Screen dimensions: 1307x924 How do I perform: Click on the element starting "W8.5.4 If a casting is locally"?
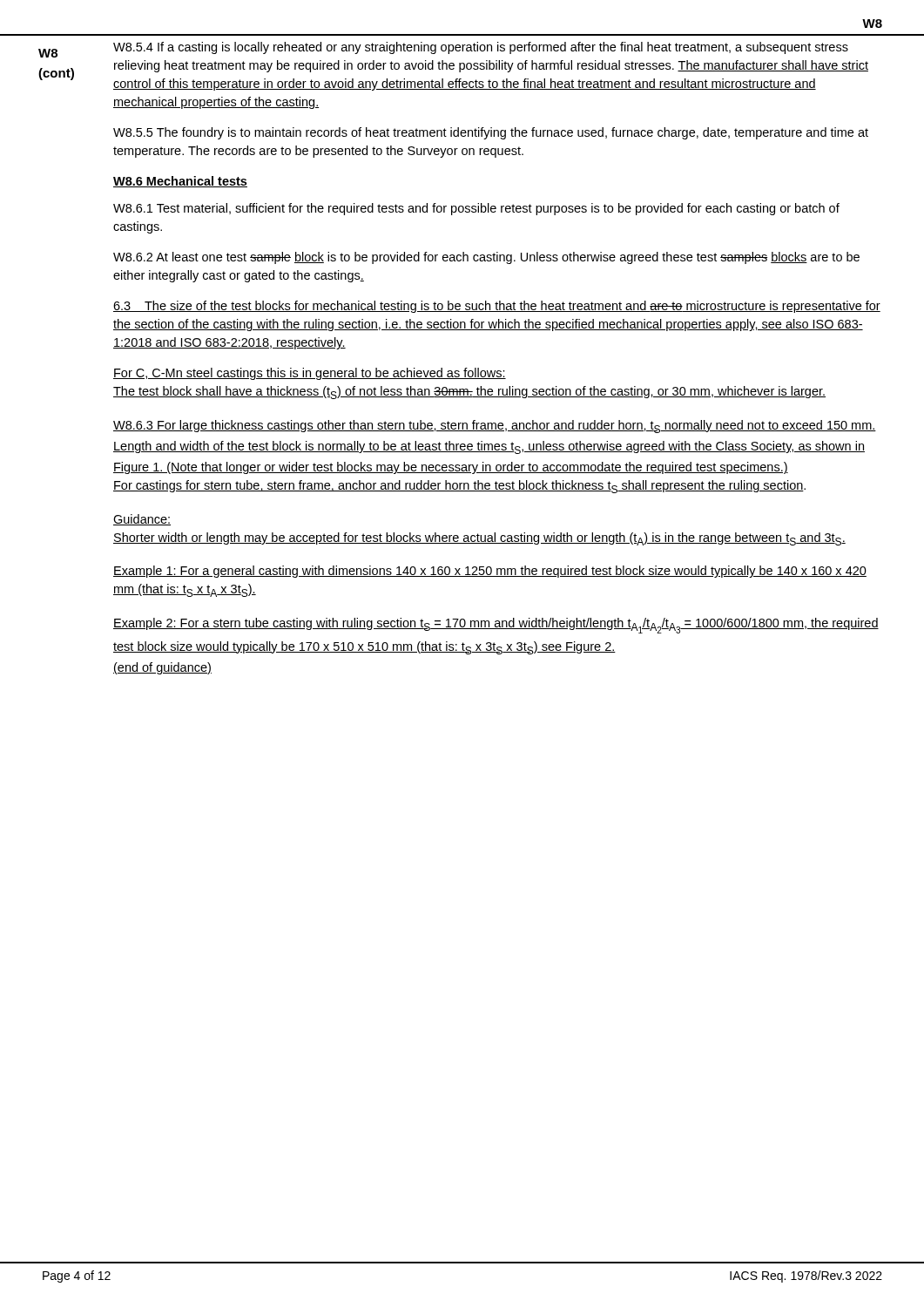point(491,75)
